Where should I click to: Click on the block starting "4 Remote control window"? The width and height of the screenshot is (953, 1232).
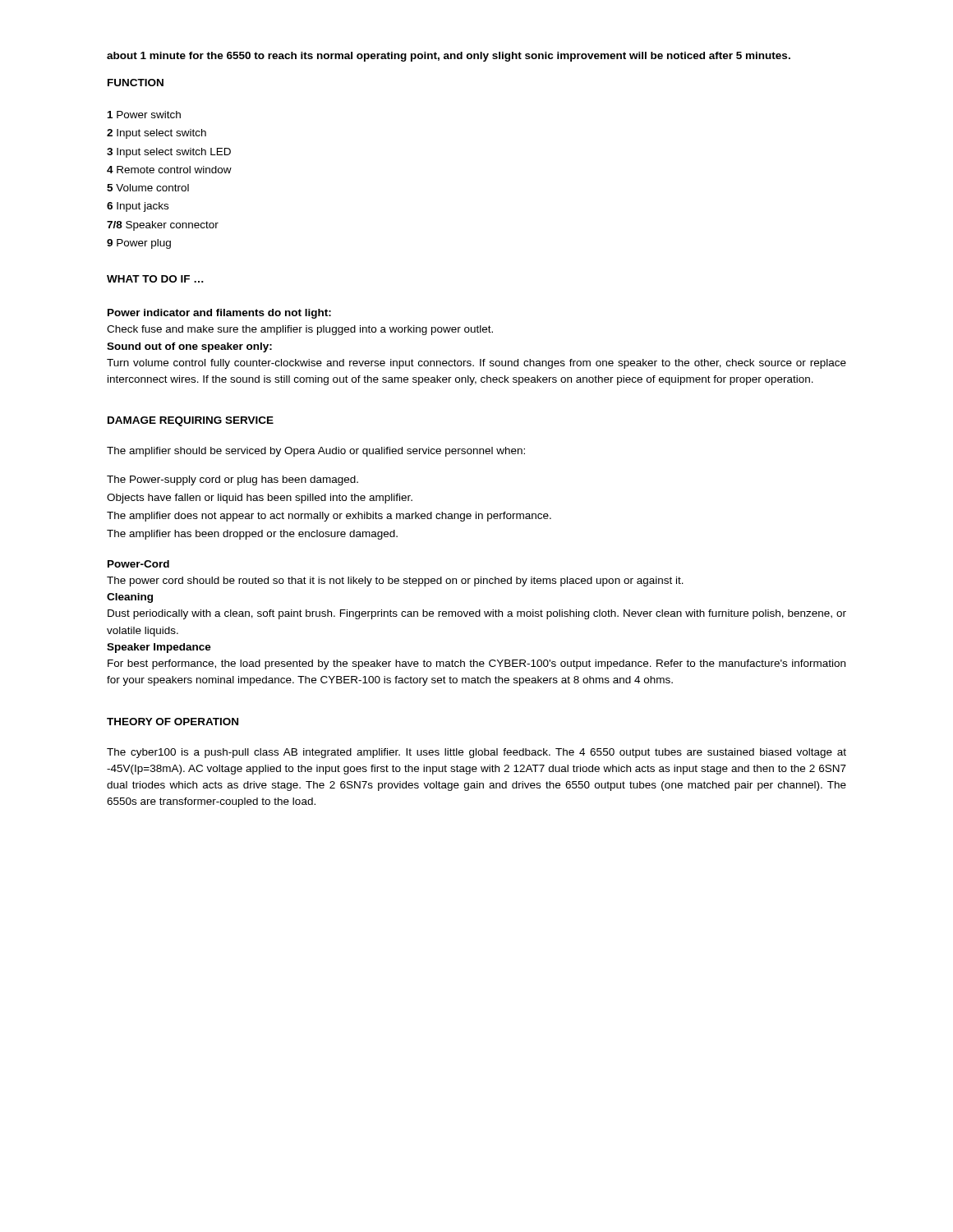point(169,169)
